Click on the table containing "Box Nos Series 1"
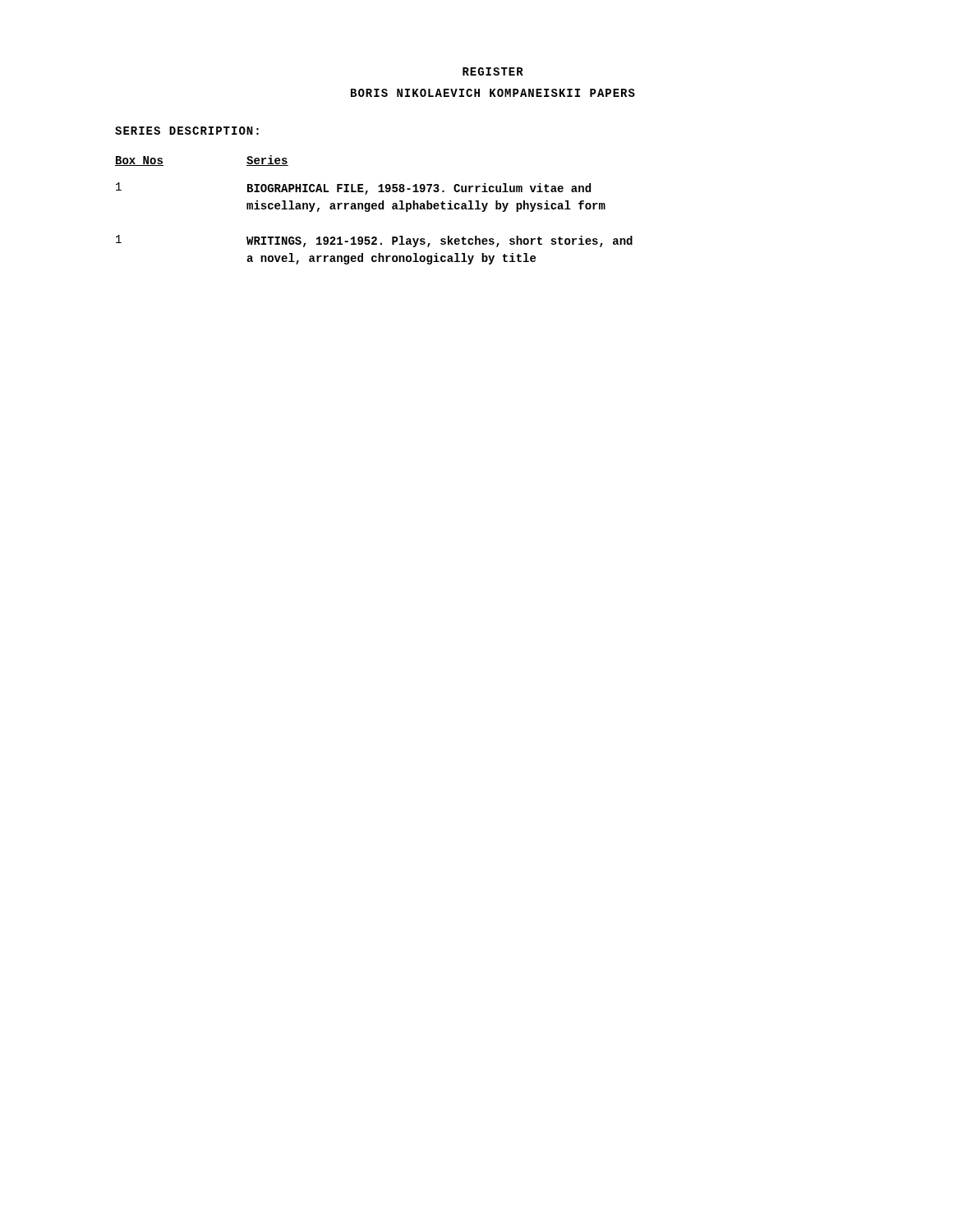Image resolution: width=953 pixels, height=1232 pixels. tap(493, 211)
